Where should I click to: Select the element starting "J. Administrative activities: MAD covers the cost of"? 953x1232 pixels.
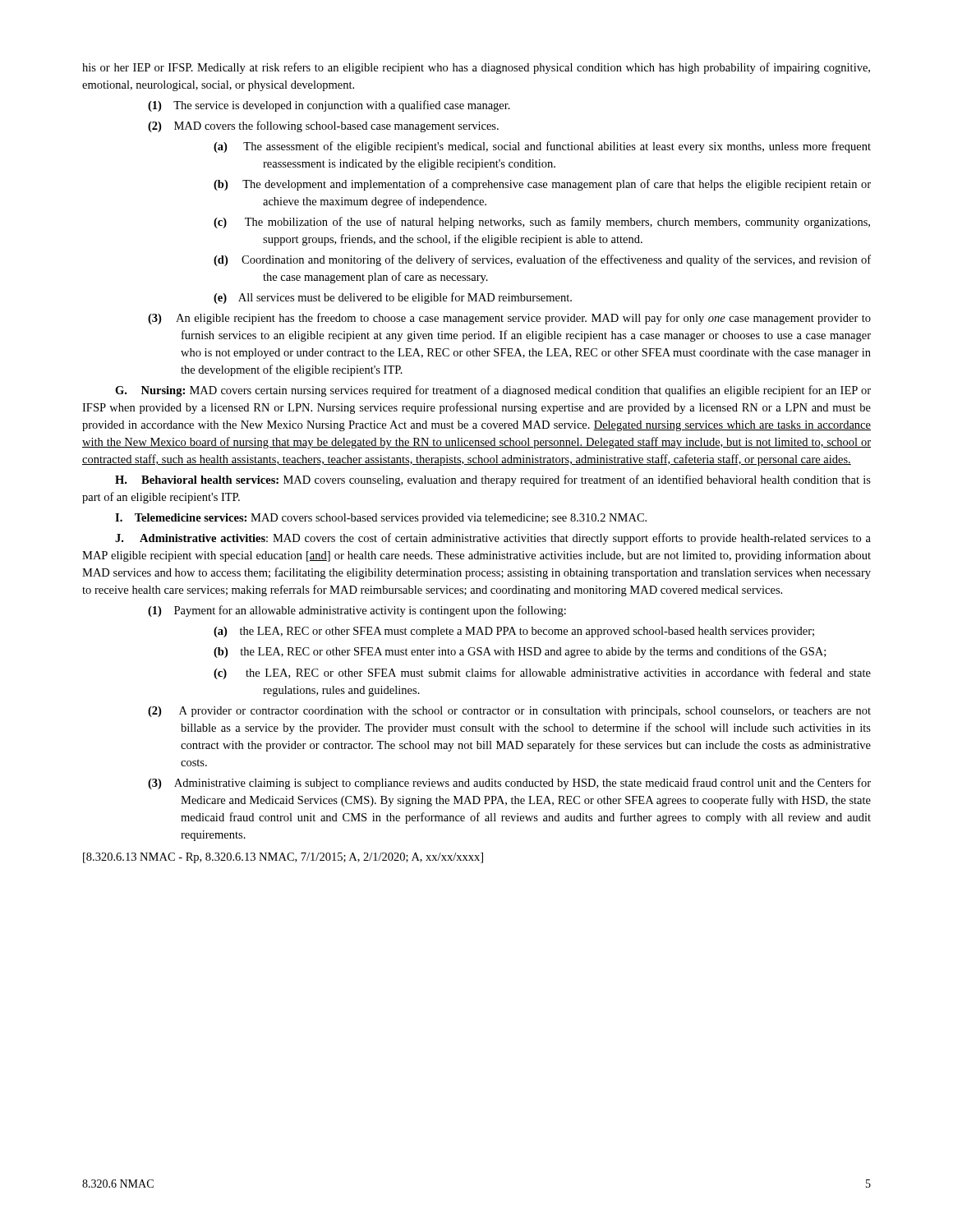[x=476, y=565]
